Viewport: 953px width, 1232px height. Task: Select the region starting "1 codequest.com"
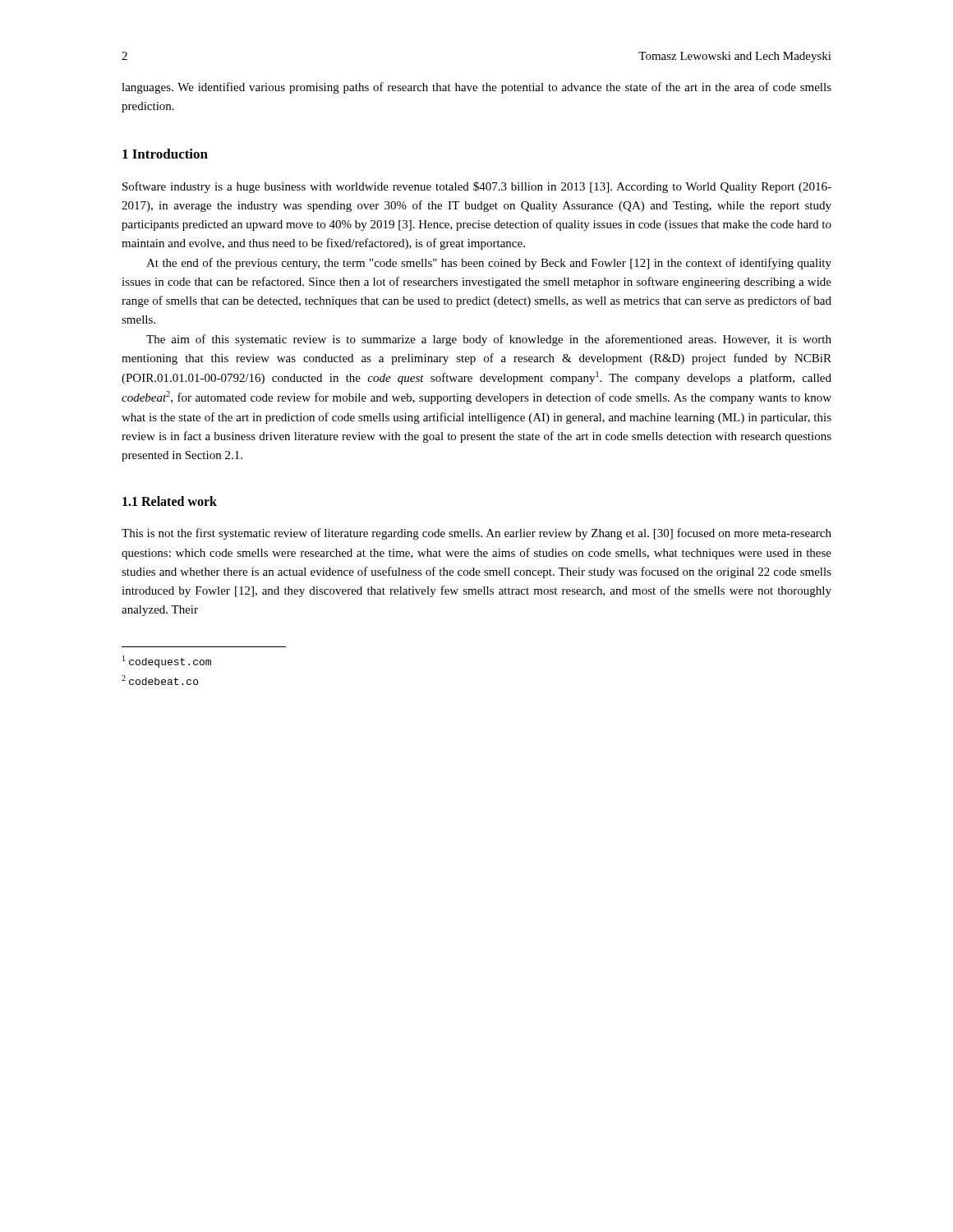[x=167, y=661]
